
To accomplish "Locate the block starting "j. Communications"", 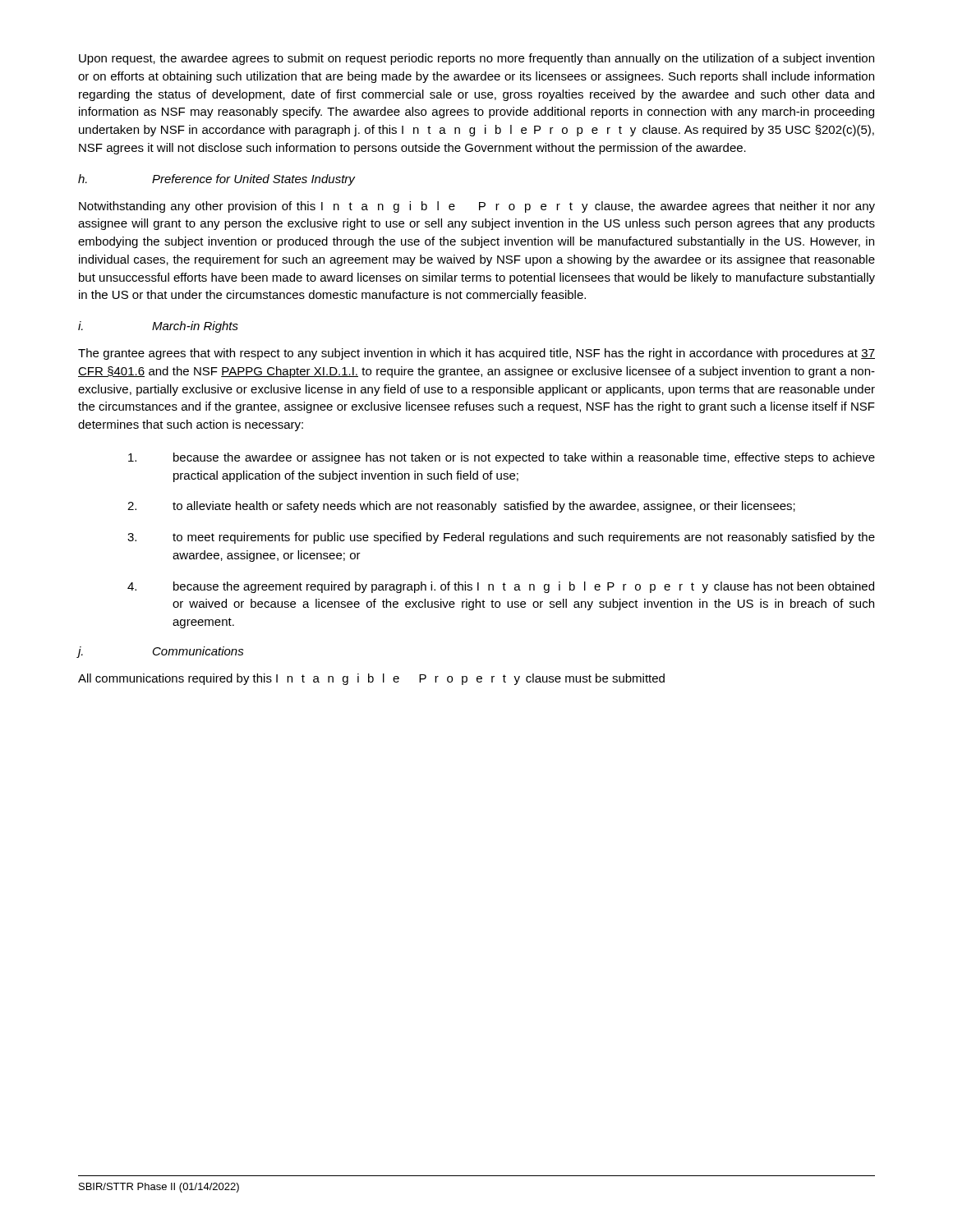I will coord(161,651).
